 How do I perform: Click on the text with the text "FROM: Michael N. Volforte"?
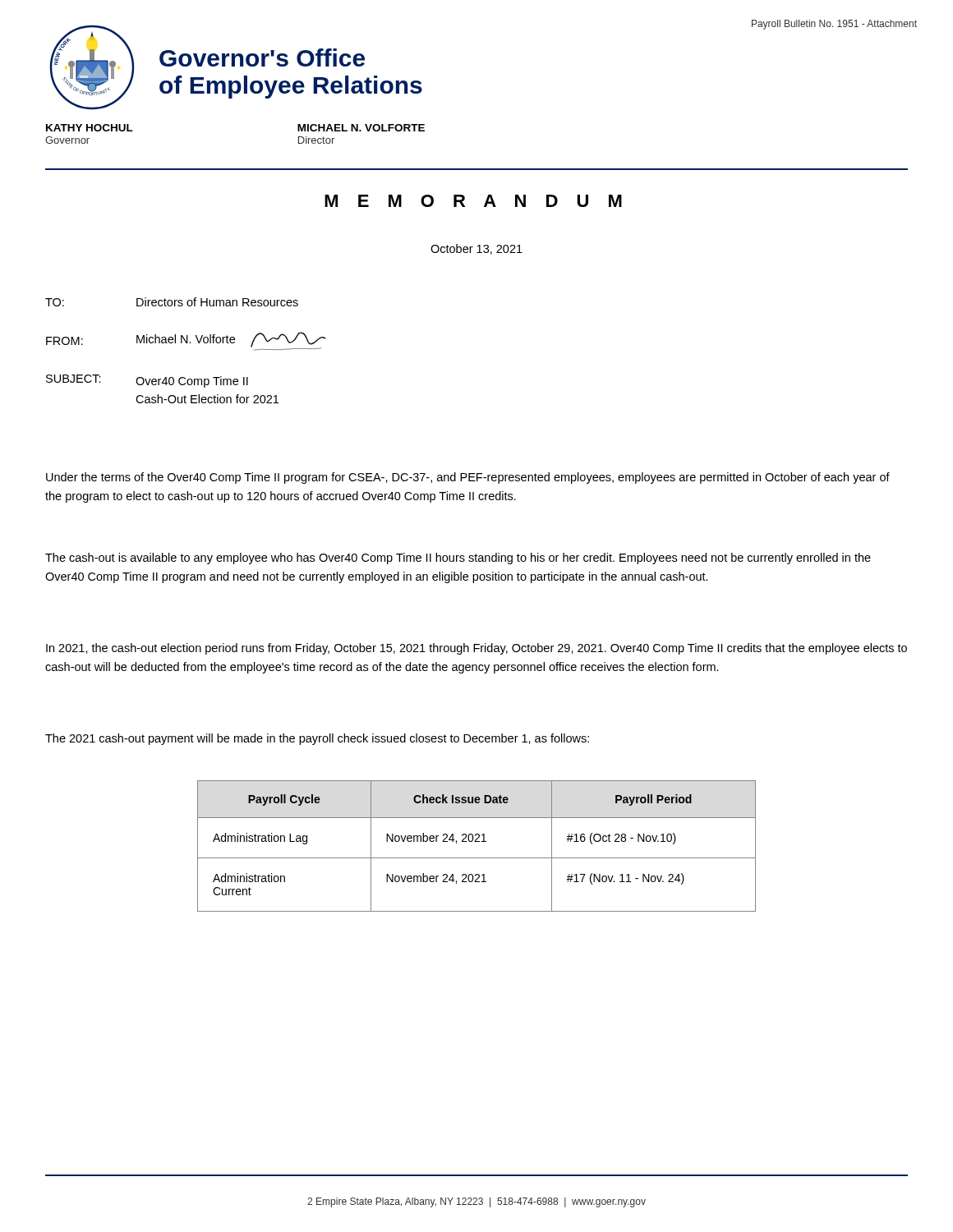(186, 341)
